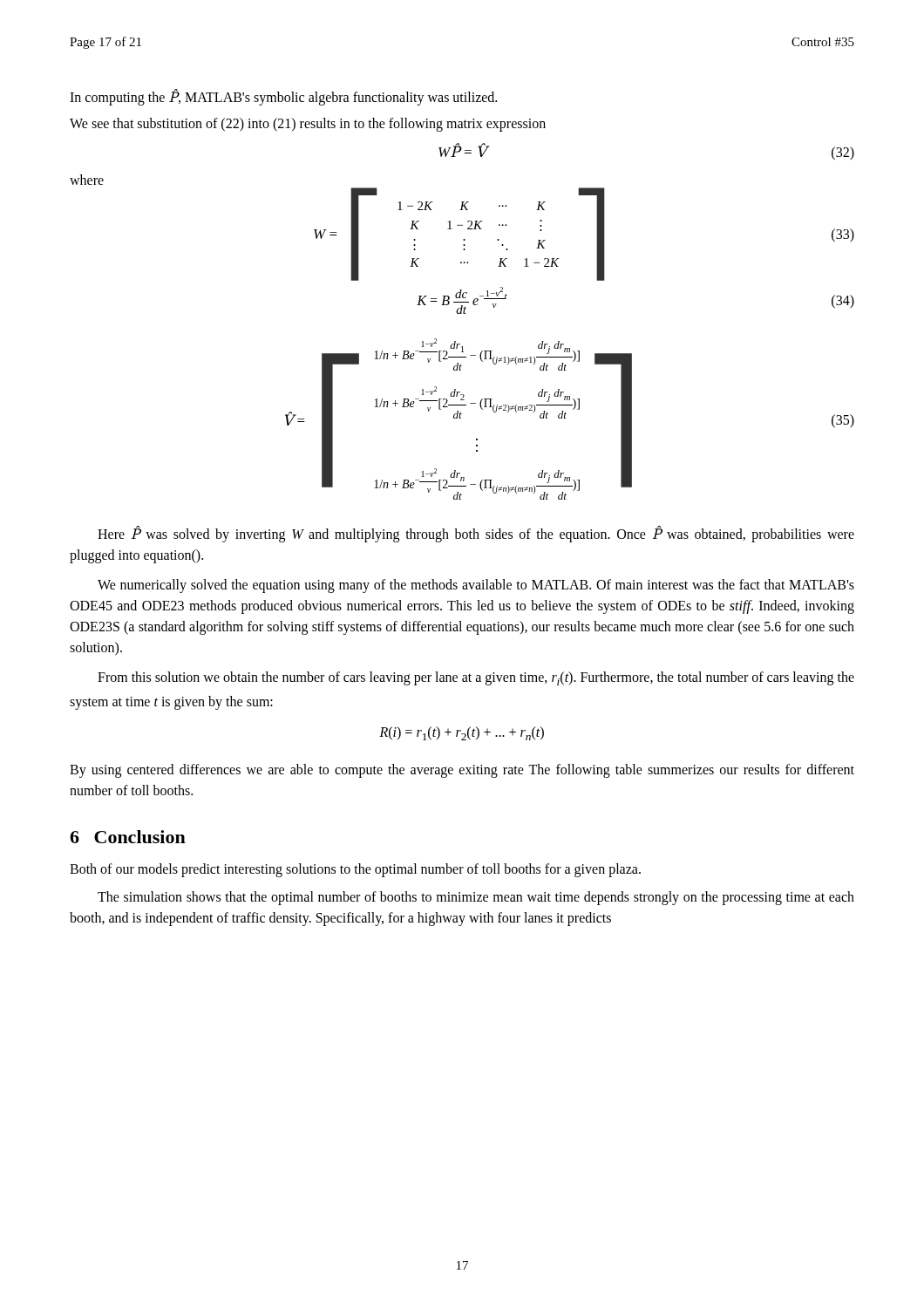
Task: Select the section header containing "6 Conclusion"
Action: (128, 837)
